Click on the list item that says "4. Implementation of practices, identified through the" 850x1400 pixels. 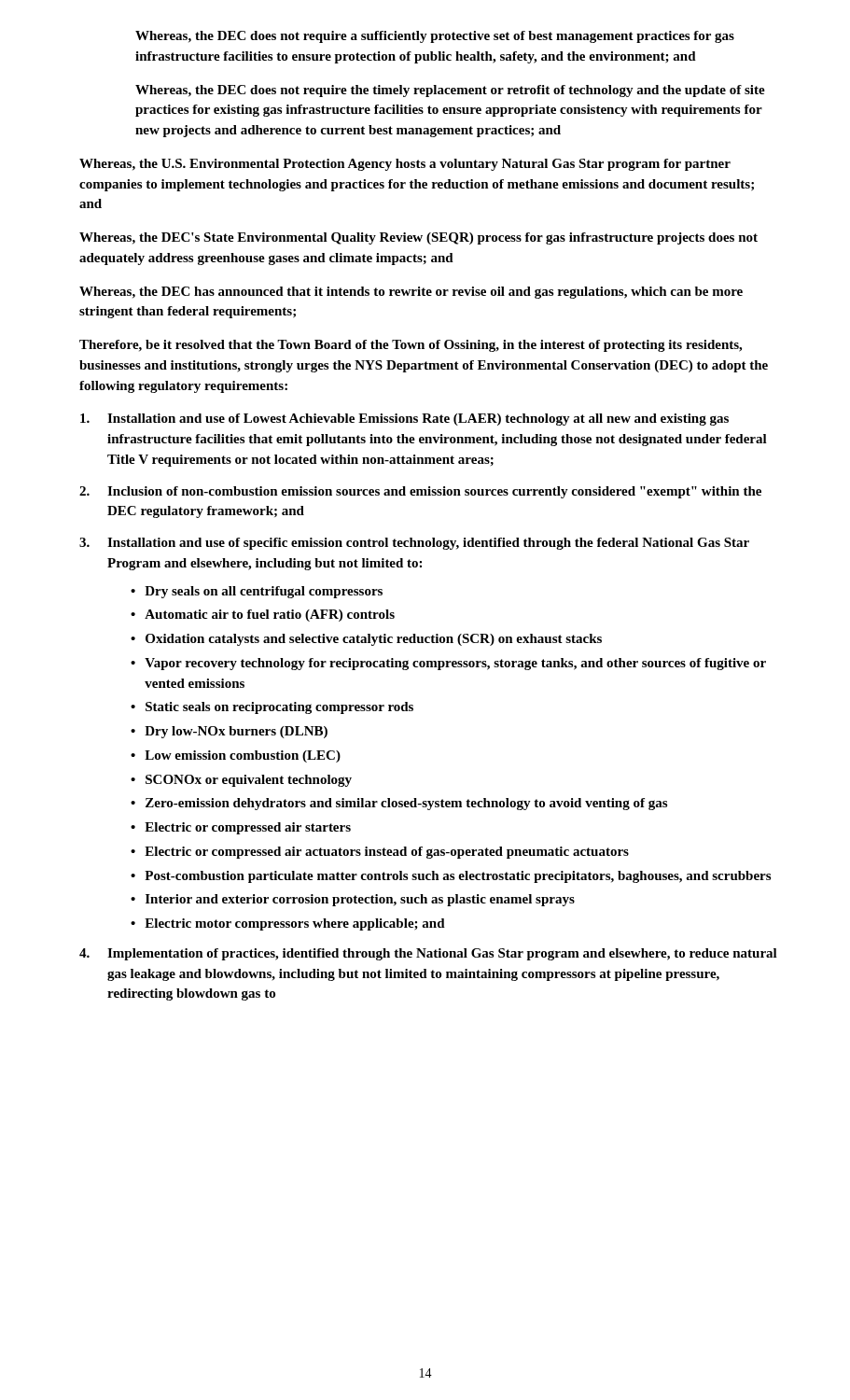point(430,974)
